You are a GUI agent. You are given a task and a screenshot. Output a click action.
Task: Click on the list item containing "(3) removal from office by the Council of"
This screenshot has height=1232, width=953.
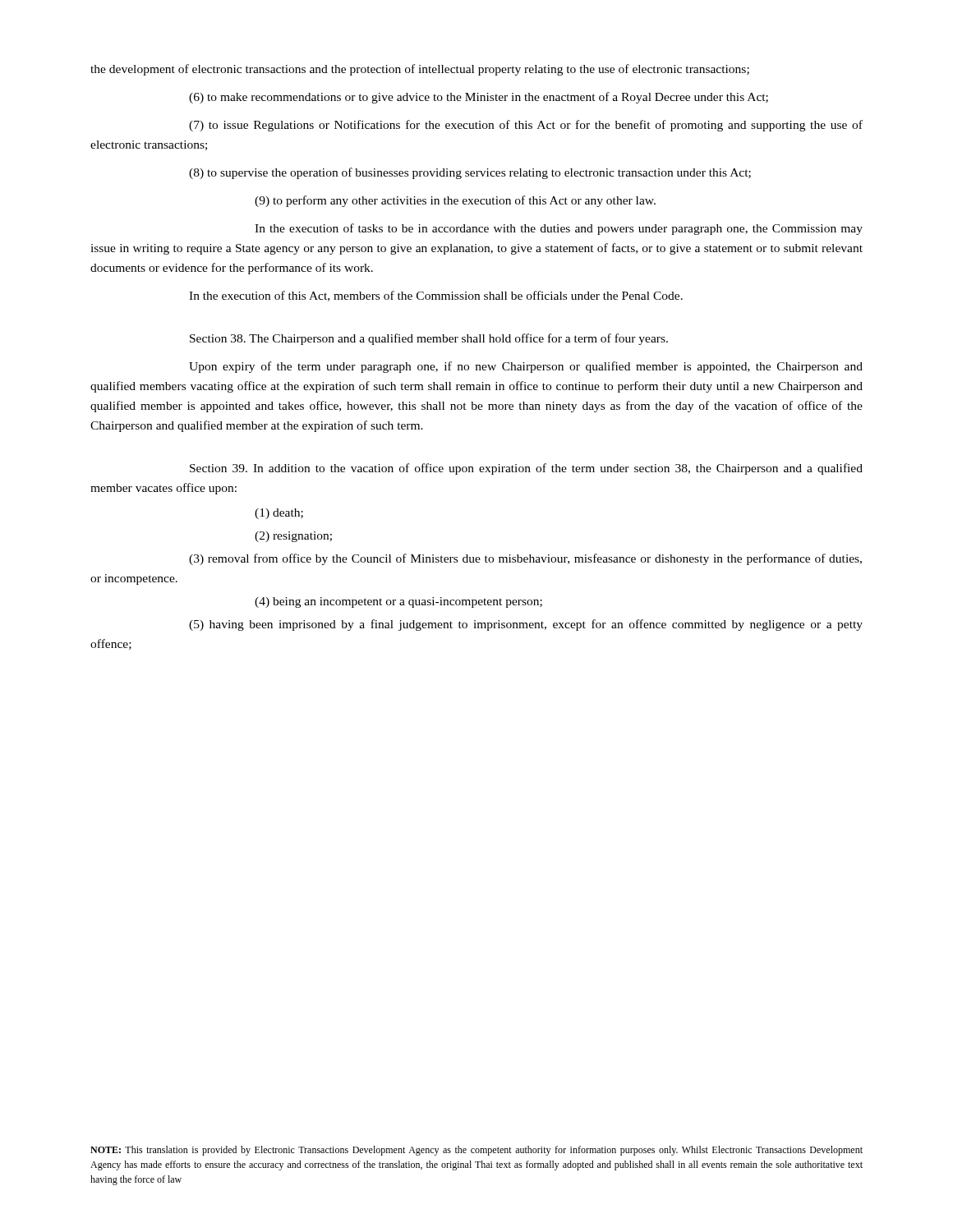tap(476, 569)
